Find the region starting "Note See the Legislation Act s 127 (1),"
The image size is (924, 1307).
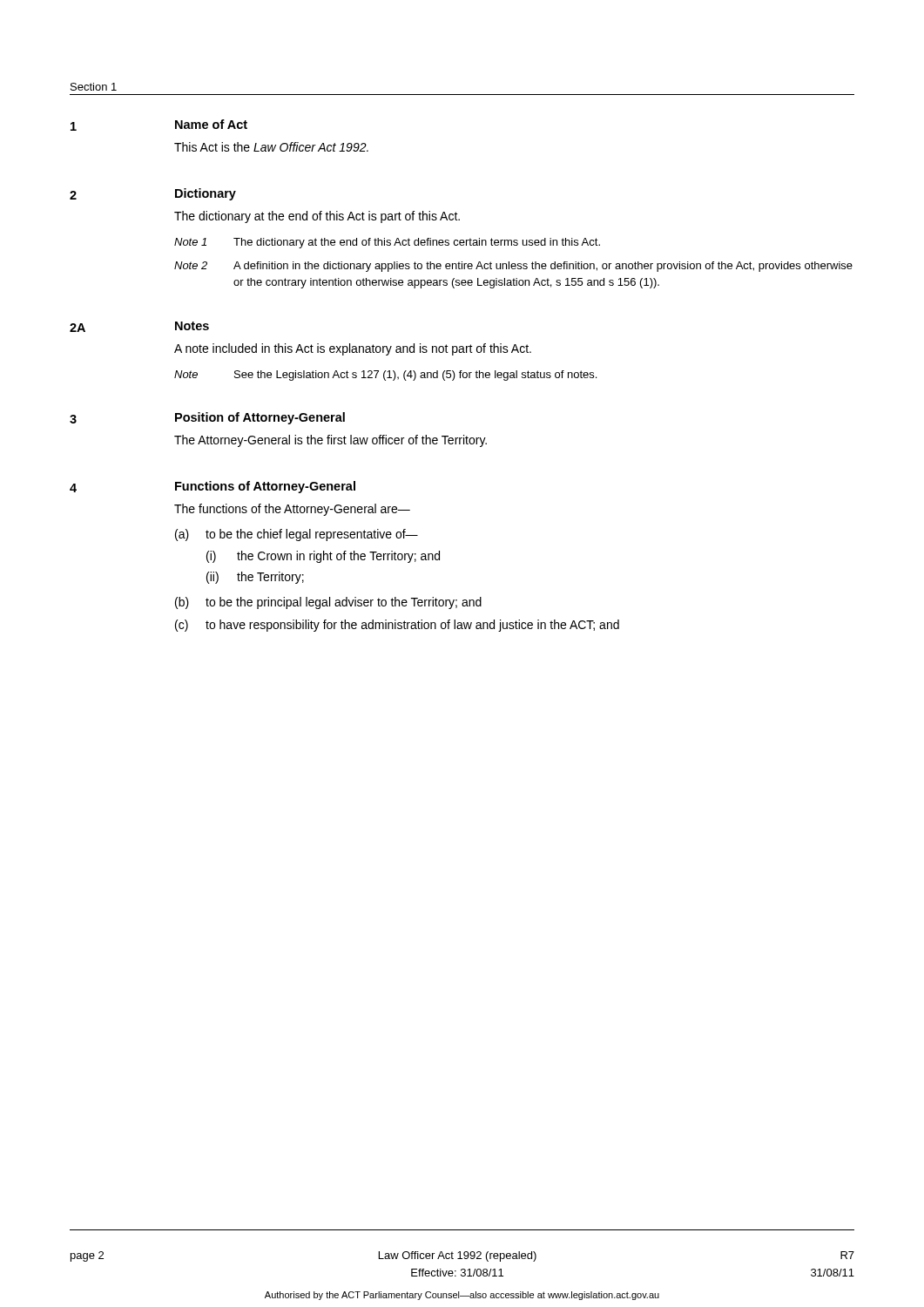click(514, 375)
